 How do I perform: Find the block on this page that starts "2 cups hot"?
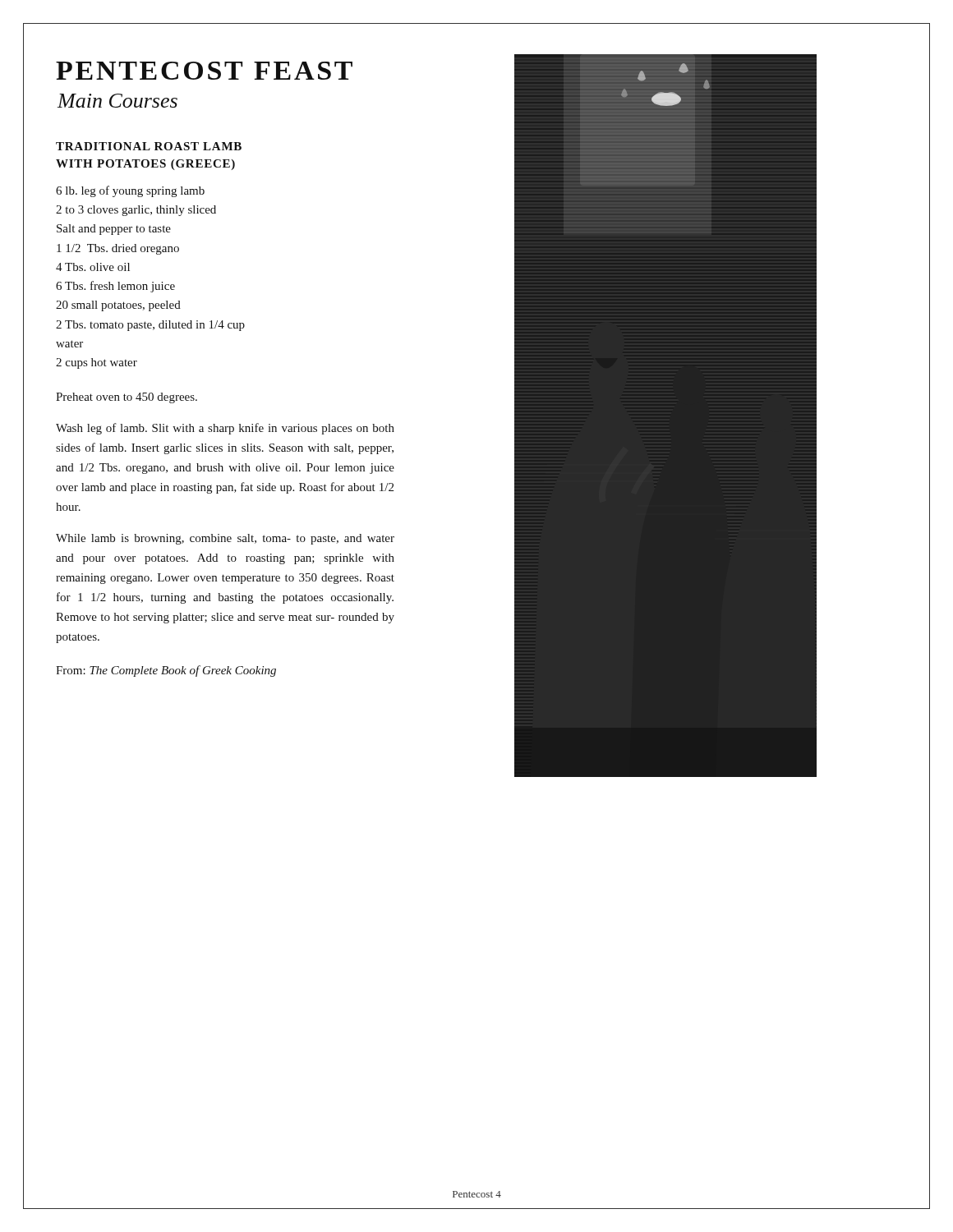click(96, 362)
